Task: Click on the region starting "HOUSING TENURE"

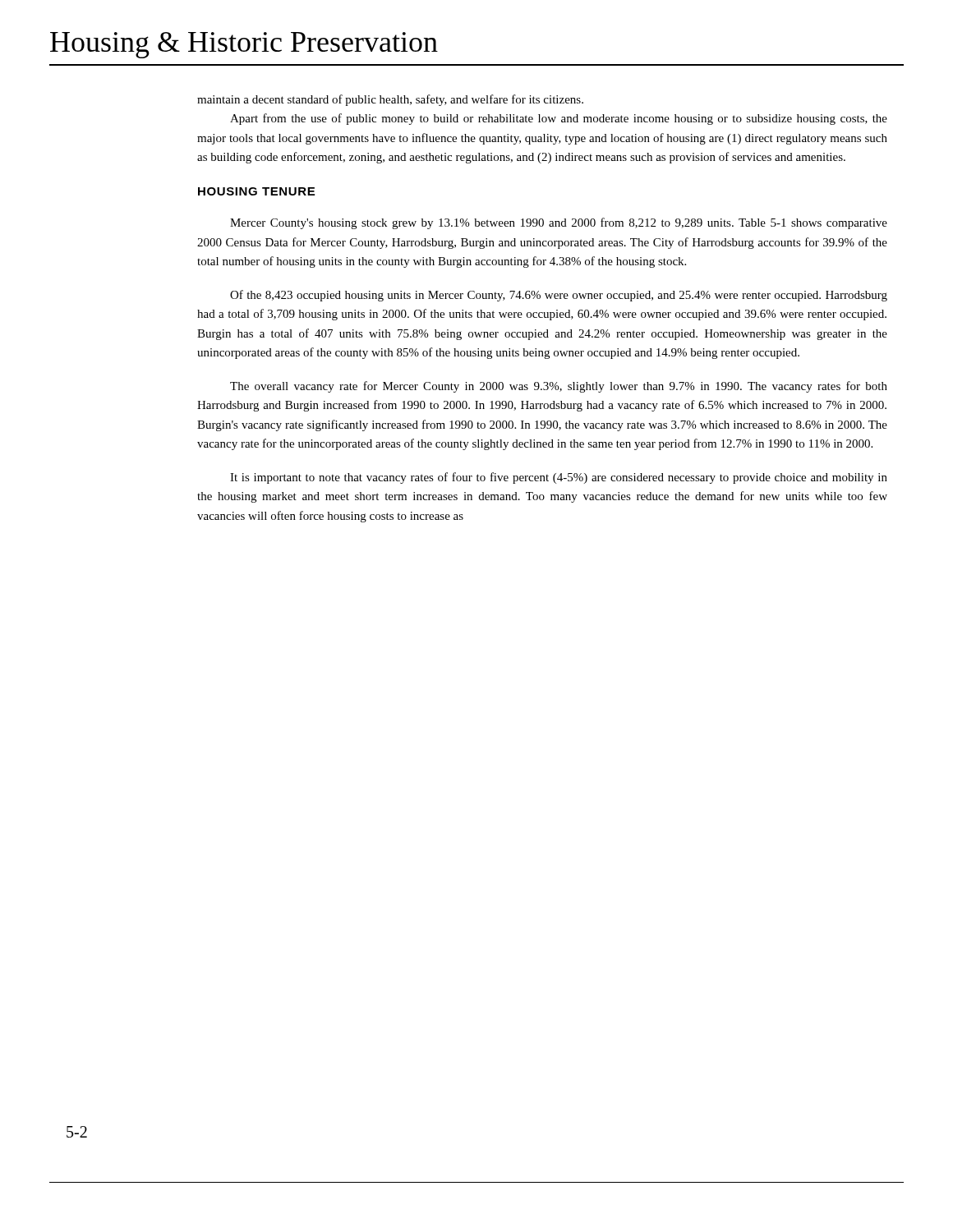Action: [256, 191]
